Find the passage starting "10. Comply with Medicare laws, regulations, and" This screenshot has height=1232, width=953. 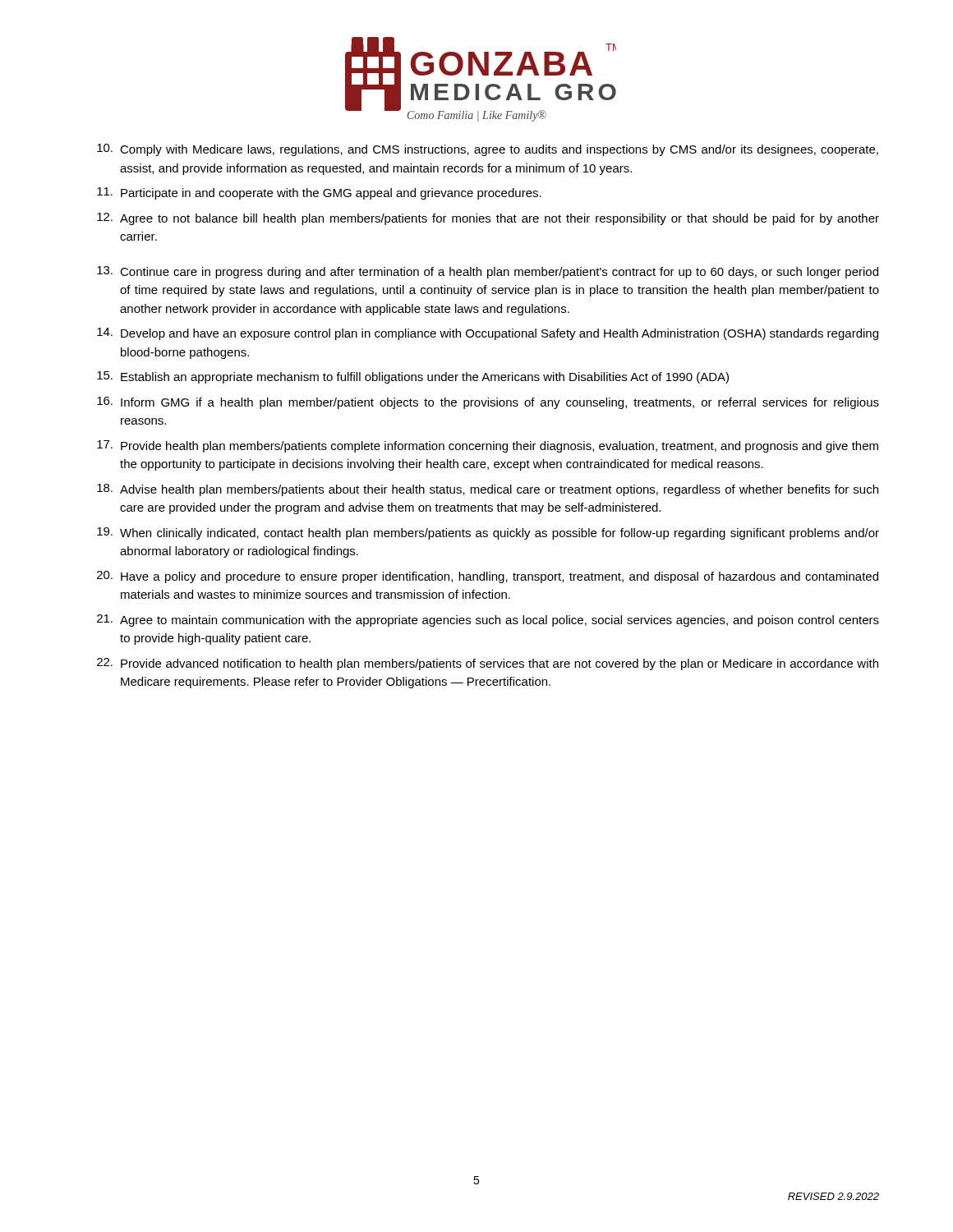476,159
